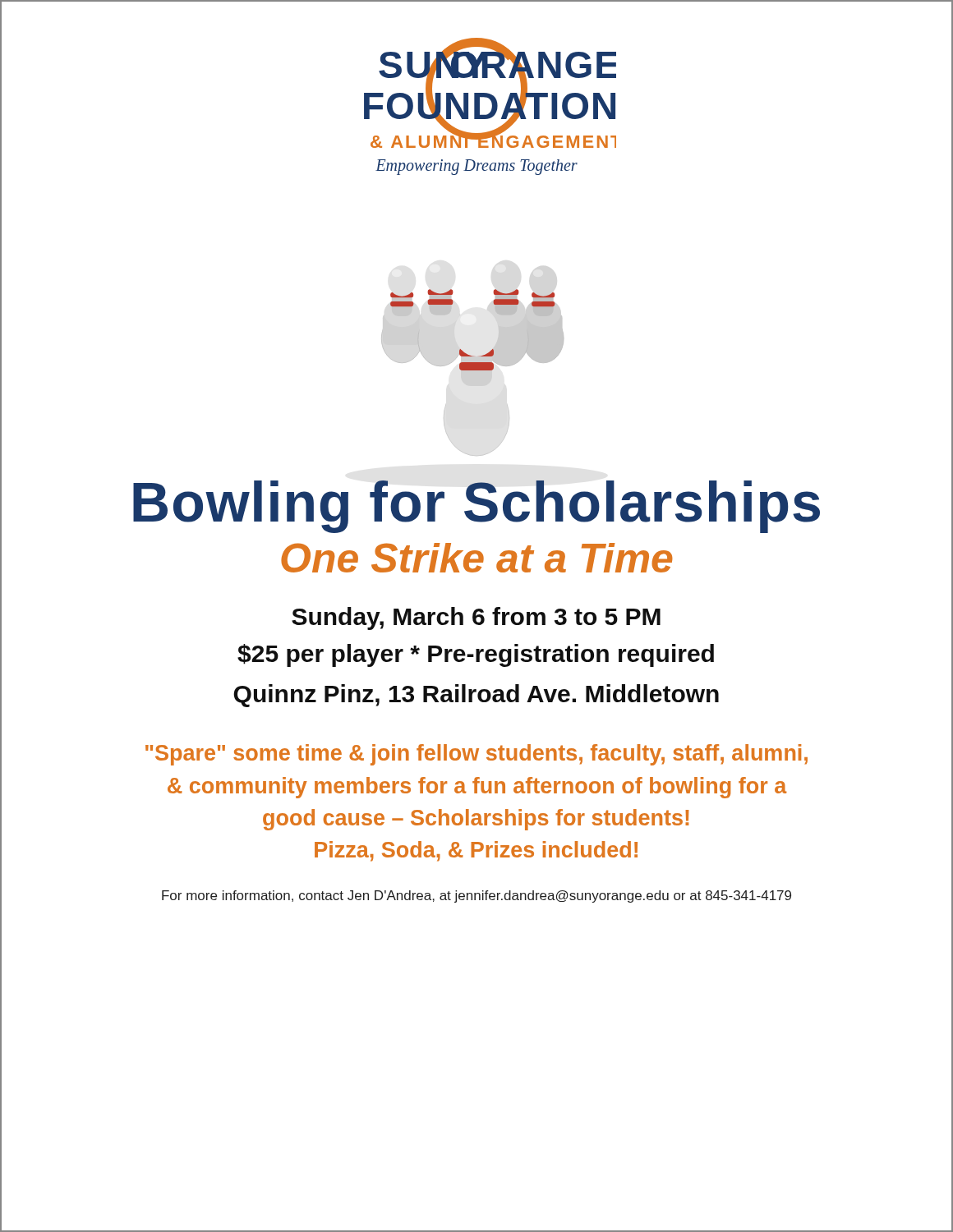Locate the section header containing "One Strike at a Time"
This screenshot has height=1232, width=953.
(476, 559)
